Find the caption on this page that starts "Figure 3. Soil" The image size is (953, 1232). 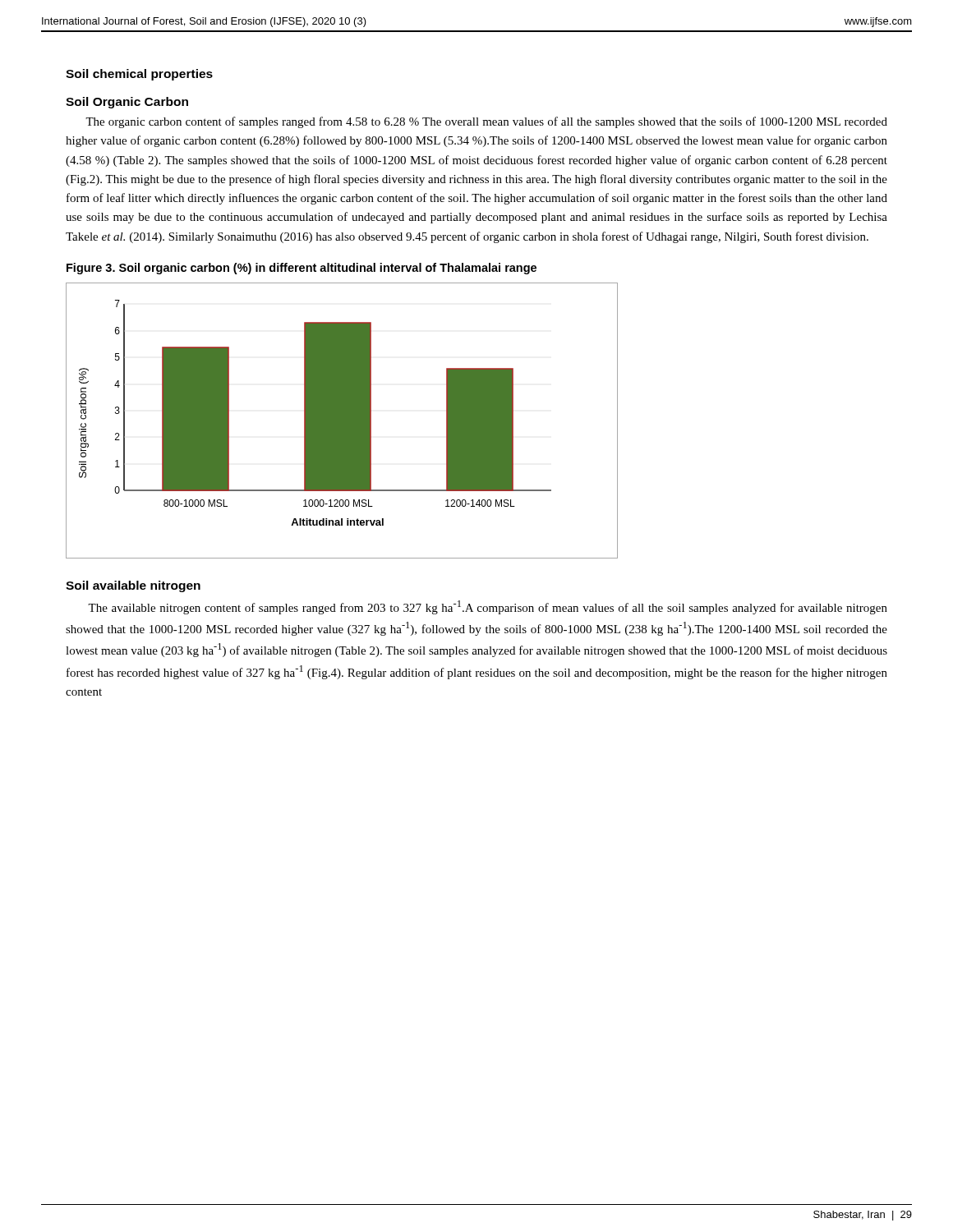(x=301, y=268)
